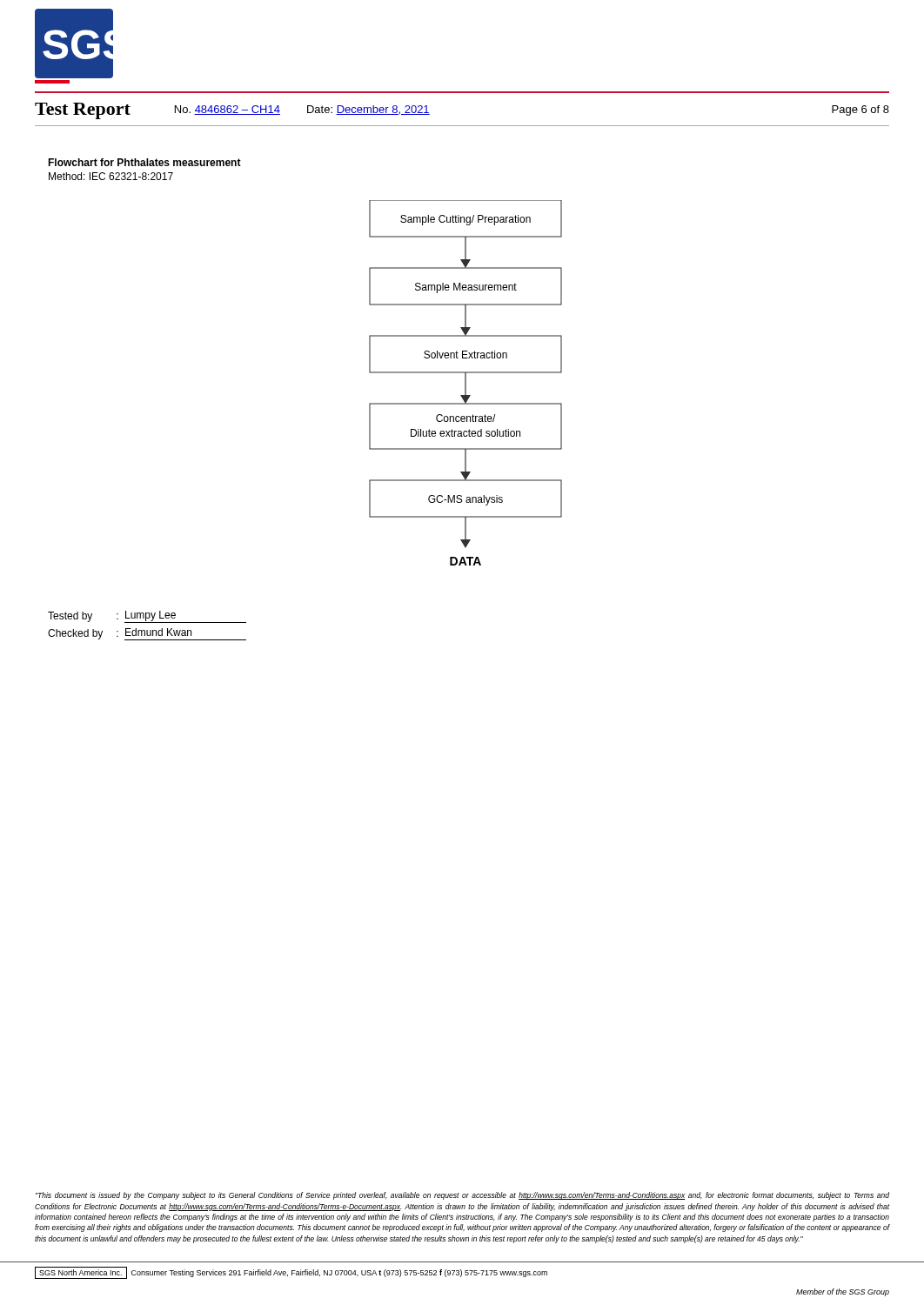This screenshot has height=1305, width=924.
Task: Find the logo
Action: pyautogui.click(x=87, y=48)
